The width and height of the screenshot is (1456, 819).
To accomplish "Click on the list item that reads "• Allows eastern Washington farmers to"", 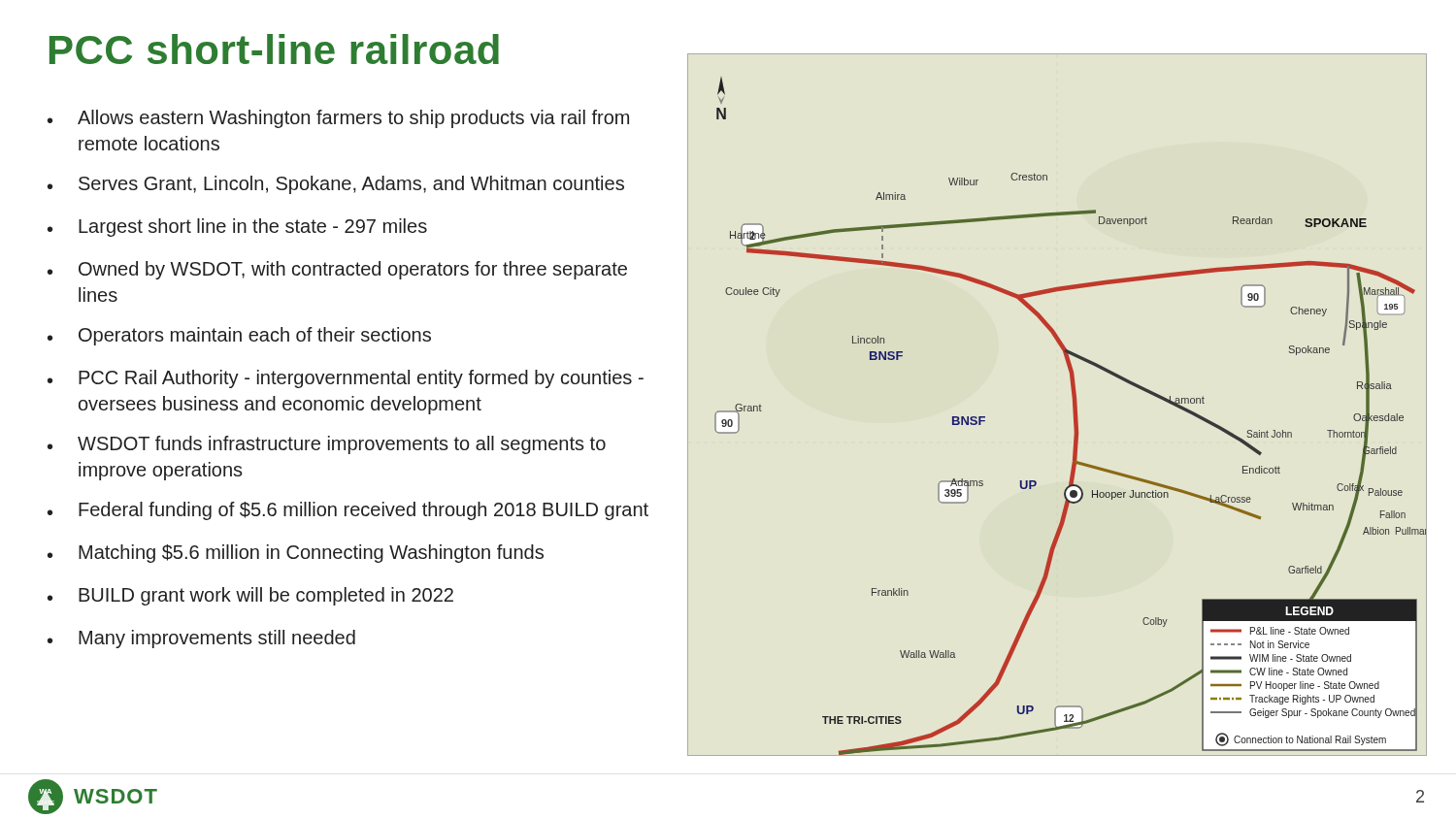I will (357, 131).
